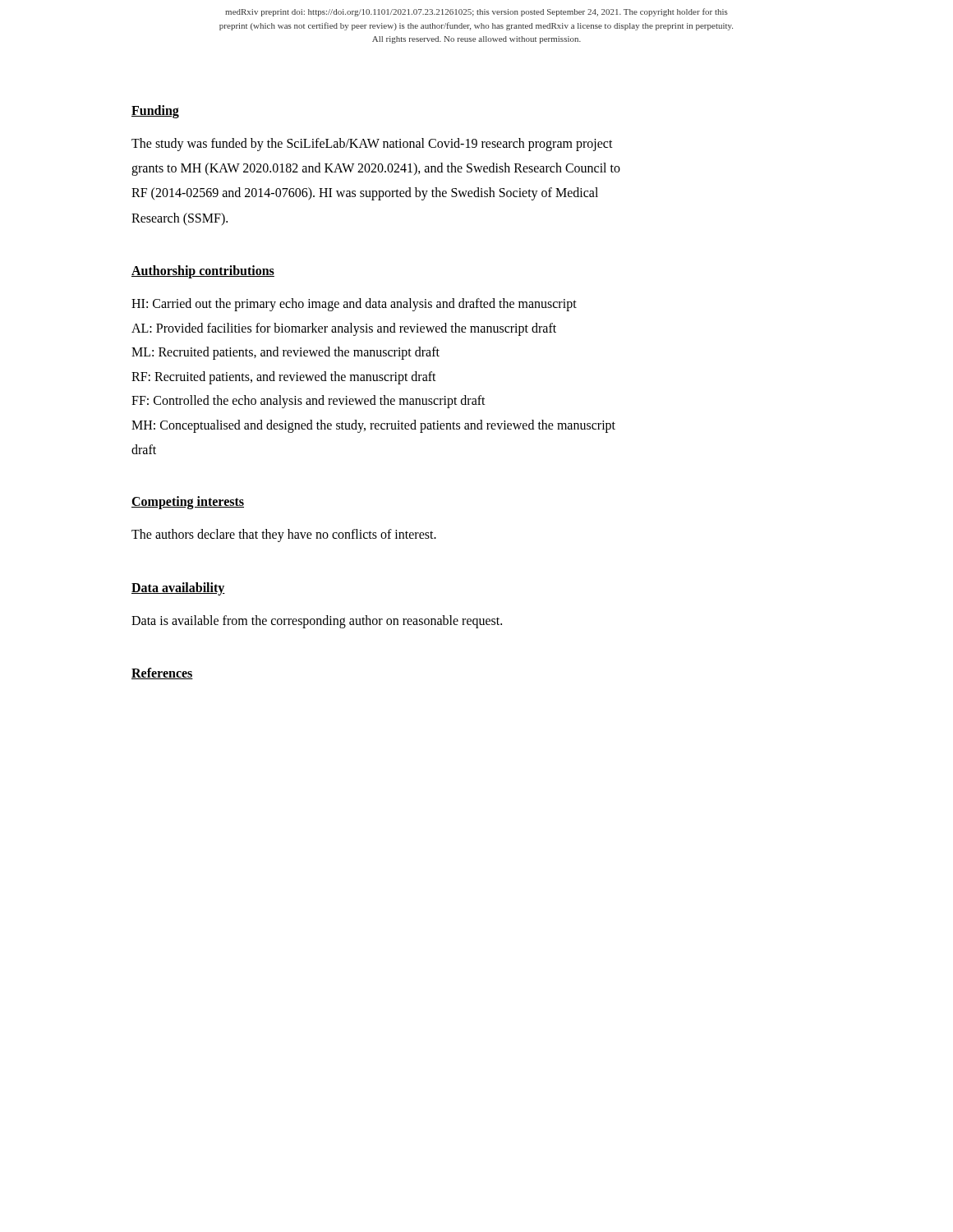Image resolution: width=953 pixels, height=1232 pixels.
Task: Click on the region starting "ML: Recruited patients, and reviewed the manuscript"
Action: tap(285, 352)
